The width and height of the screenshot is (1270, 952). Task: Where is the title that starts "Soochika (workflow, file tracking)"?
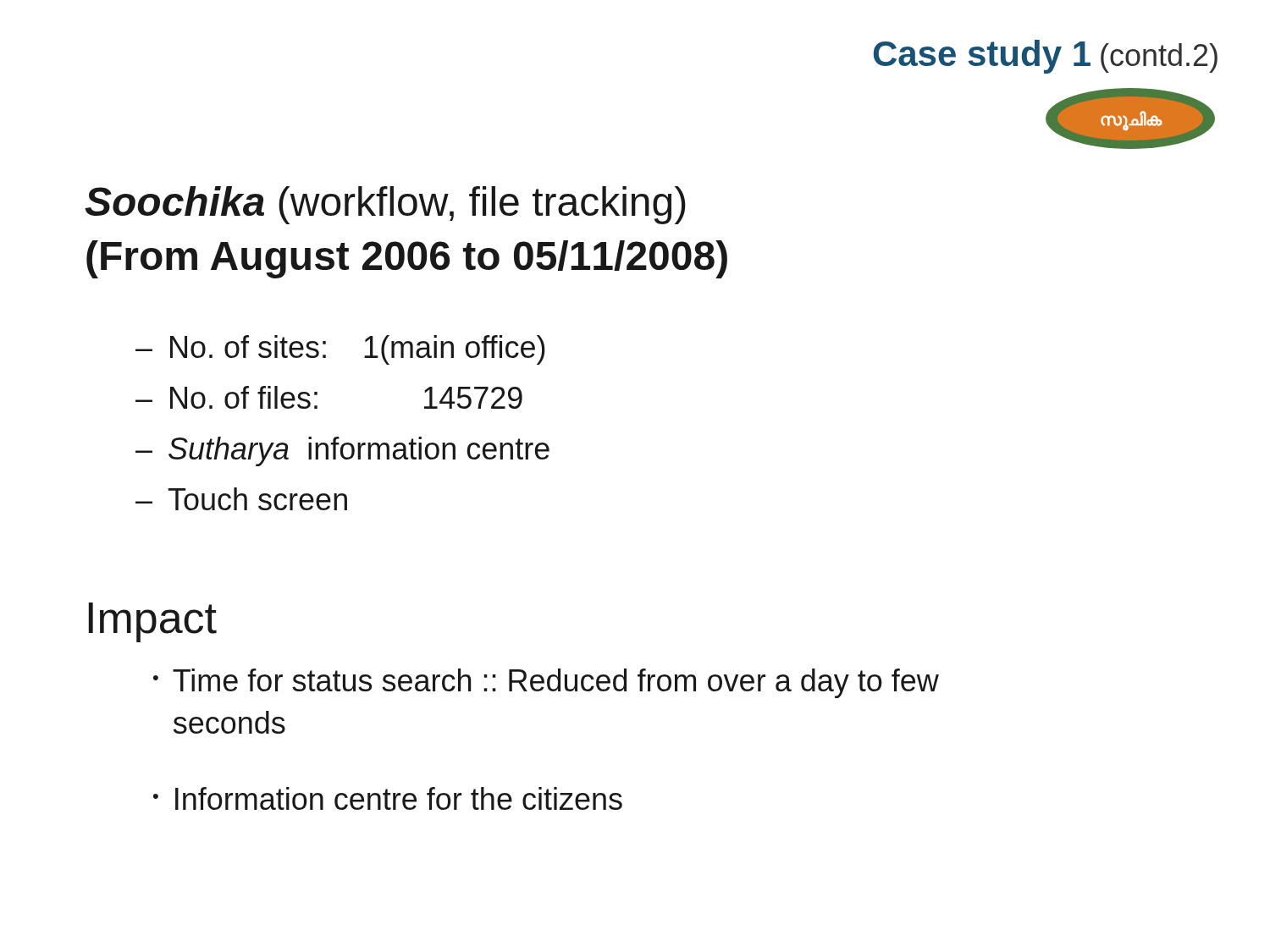click(x=466, y=229)
